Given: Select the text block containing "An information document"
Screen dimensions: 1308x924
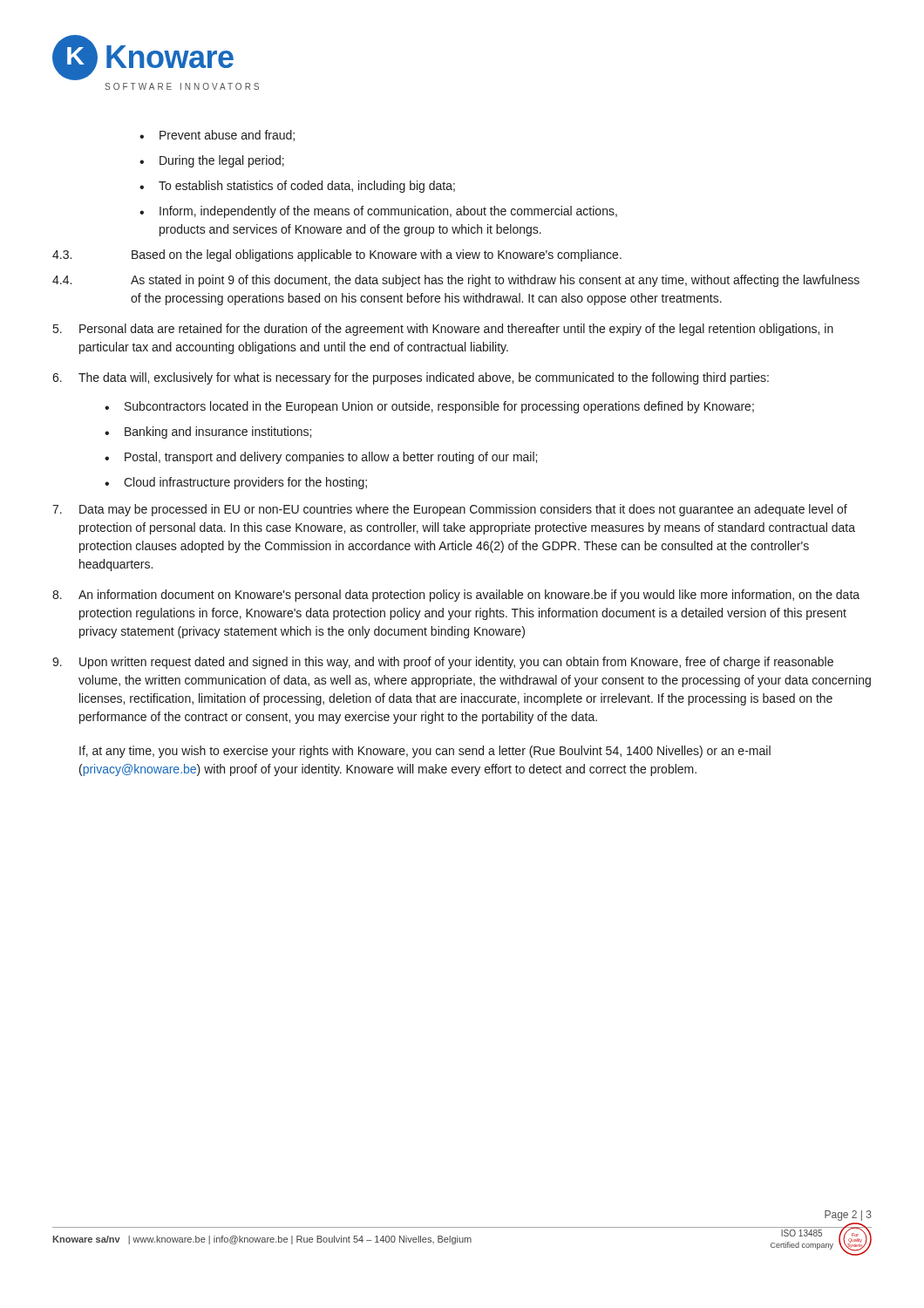Looking at the screenshot, I should 456,612.
